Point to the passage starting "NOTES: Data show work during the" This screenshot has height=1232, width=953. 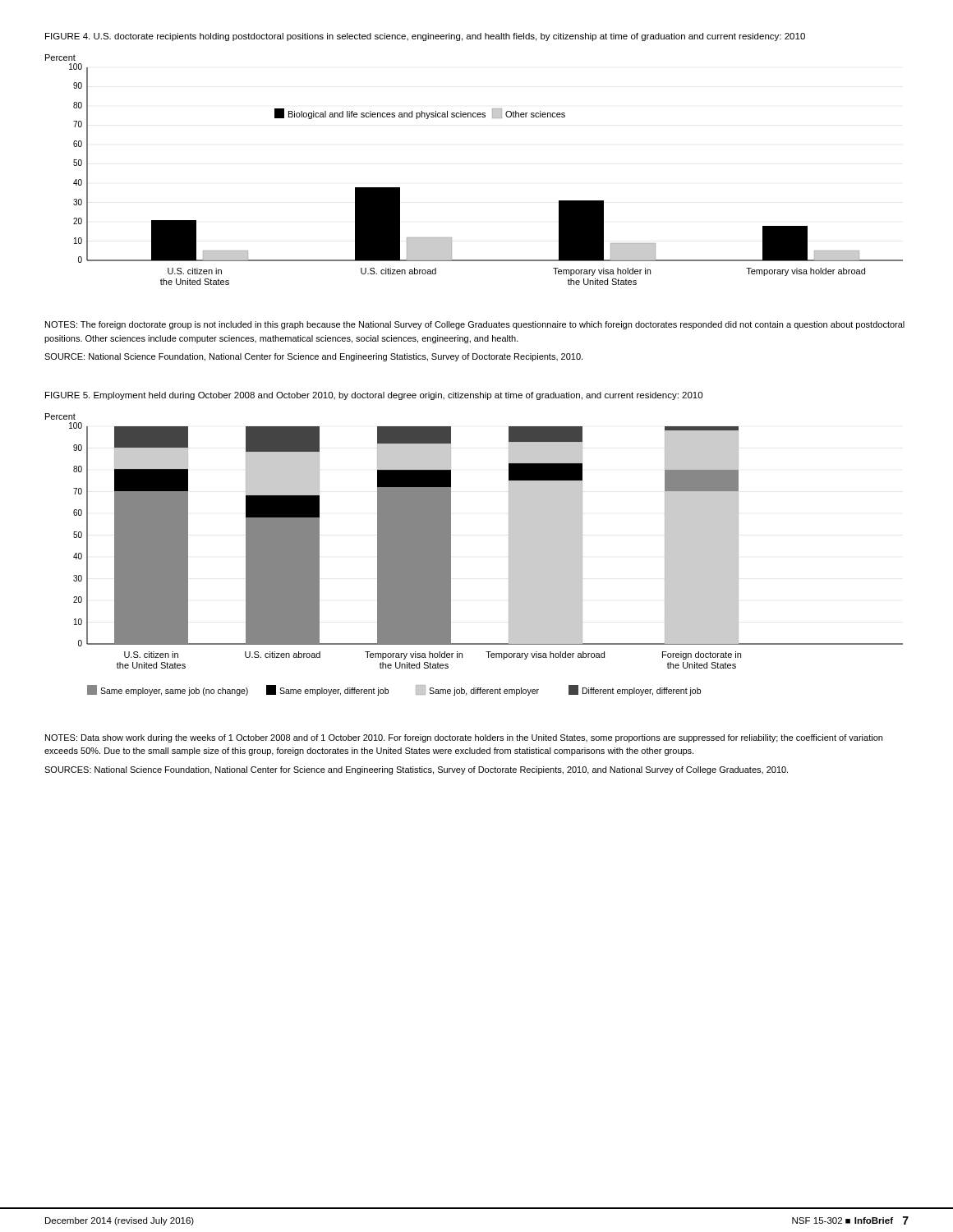(476, 744)
